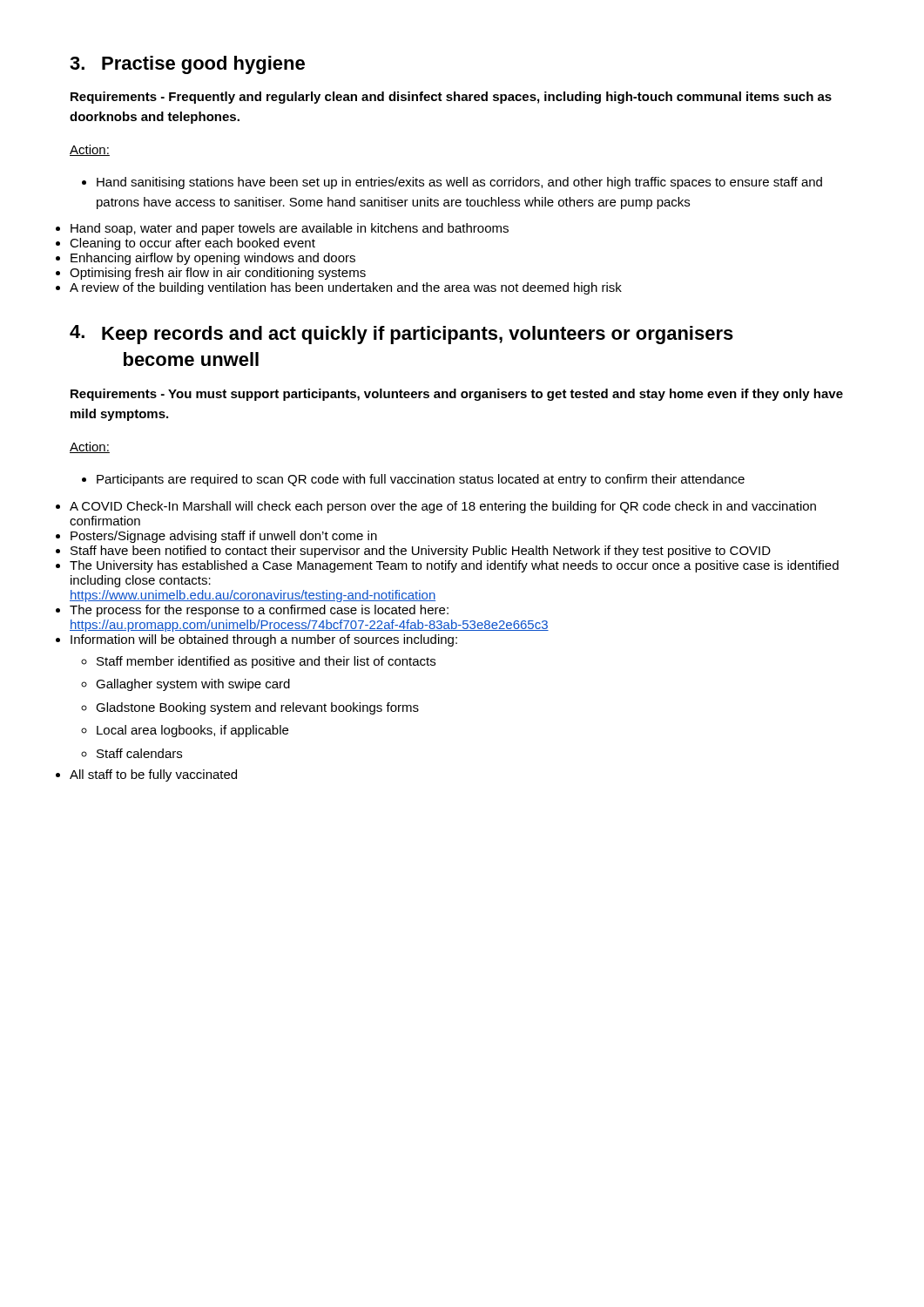Find the list item that reads "Participants are required to scan QR"
Image resolution: width=924 pixels, height=1307 pixels.
(x=462, y=480)
